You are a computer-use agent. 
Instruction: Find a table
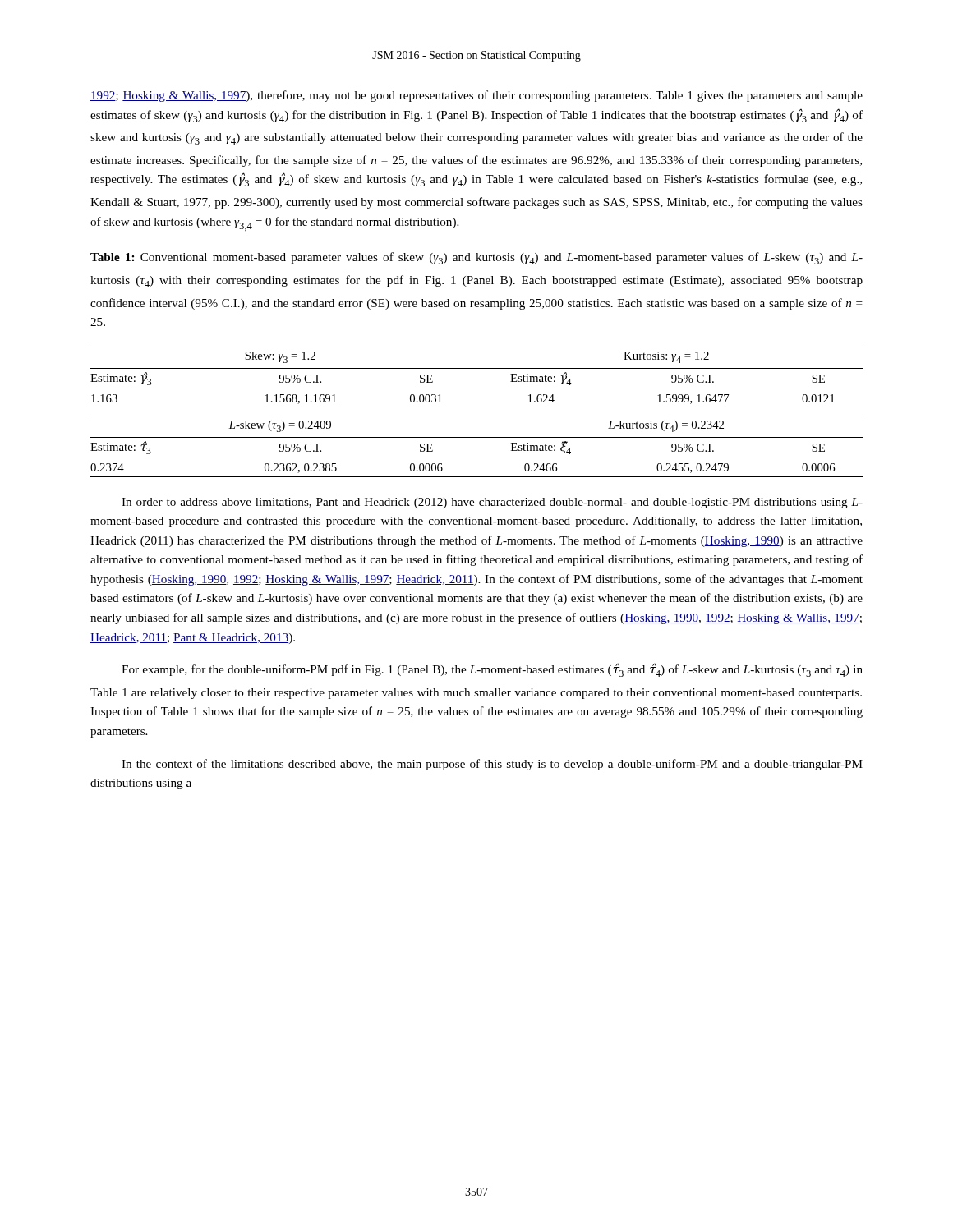tap(476, 412)
